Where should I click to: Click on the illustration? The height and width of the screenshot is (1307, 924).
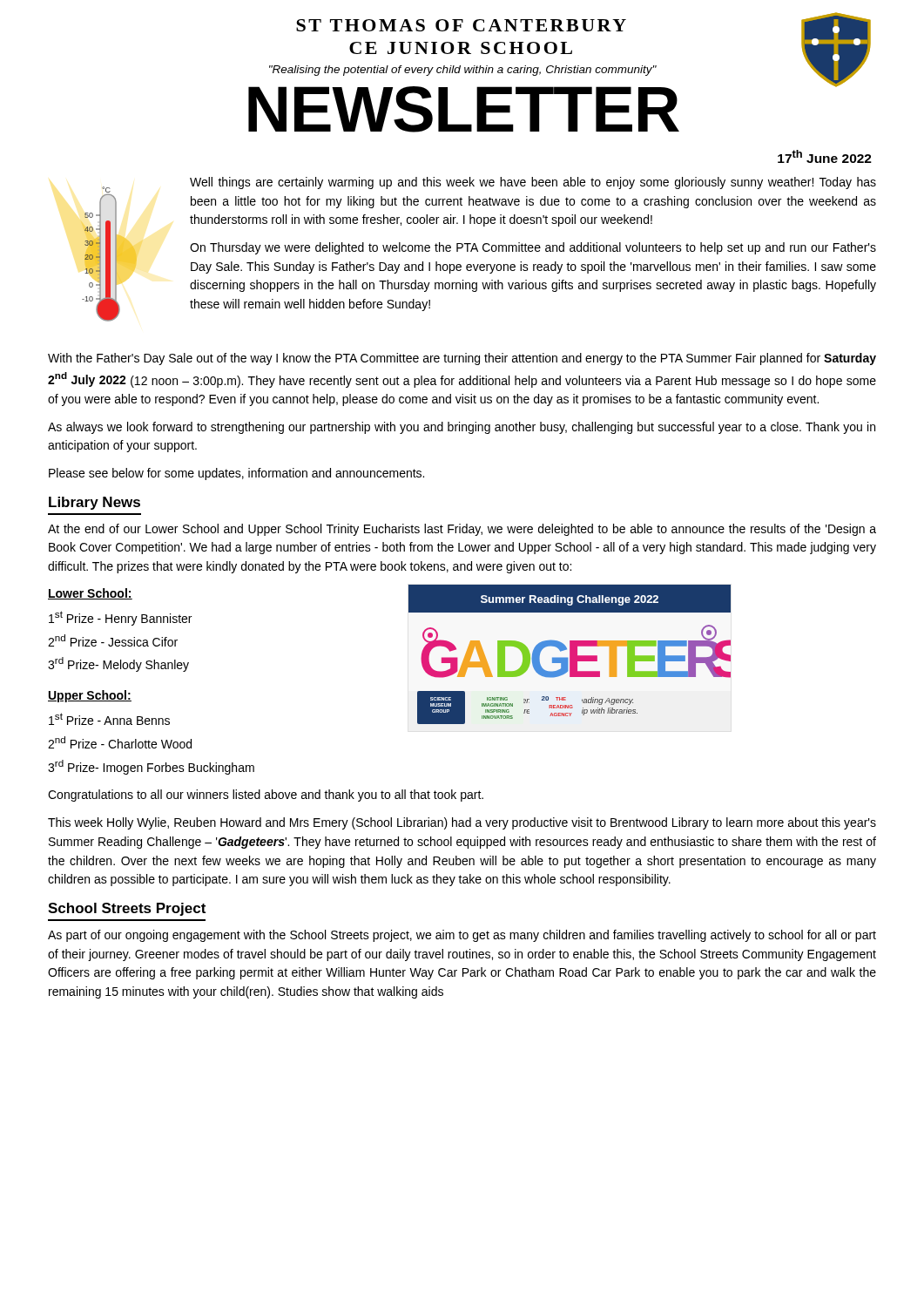point(111,260)
